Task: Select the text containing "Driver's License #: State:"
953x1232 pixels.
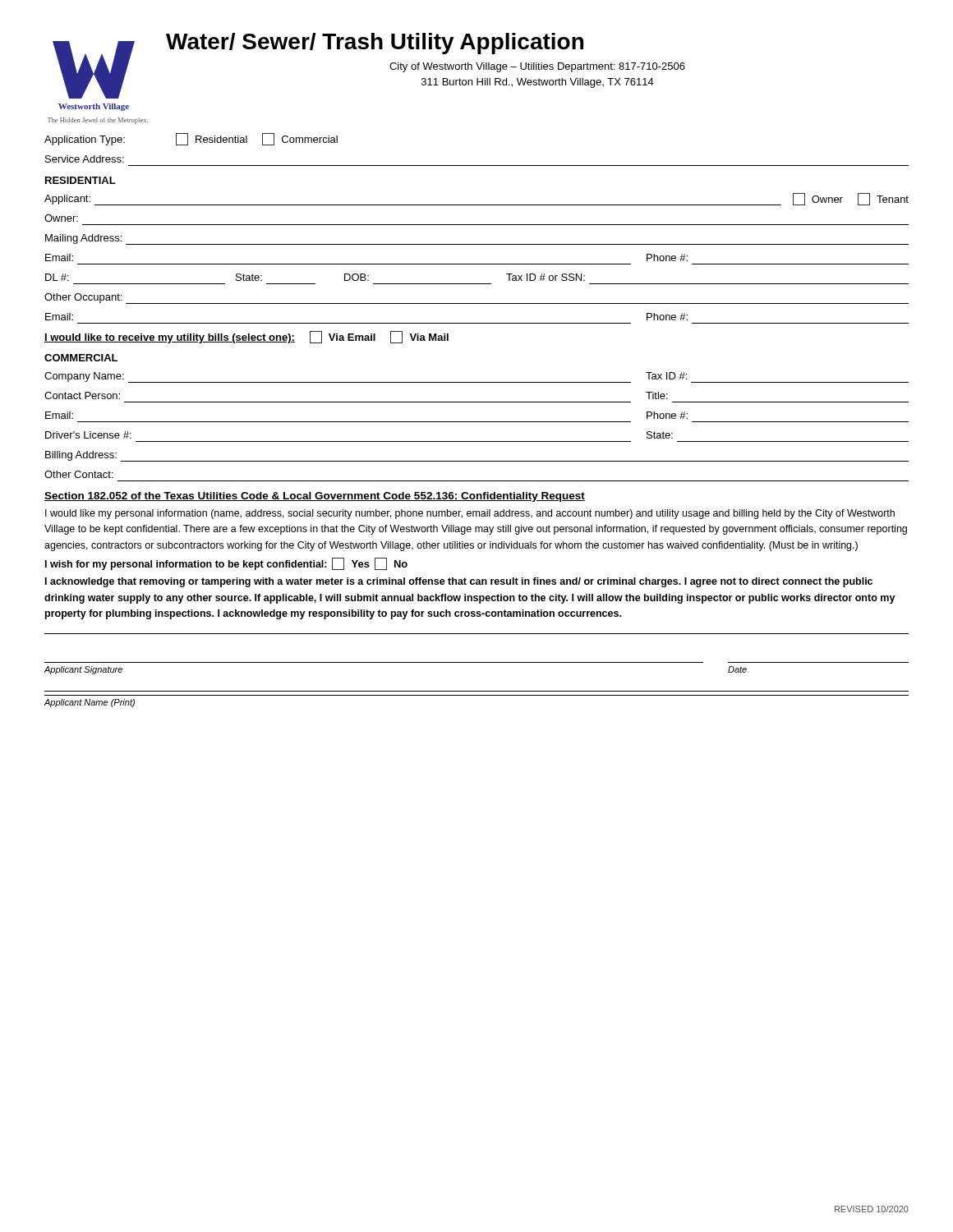Action: pos(476,435)
